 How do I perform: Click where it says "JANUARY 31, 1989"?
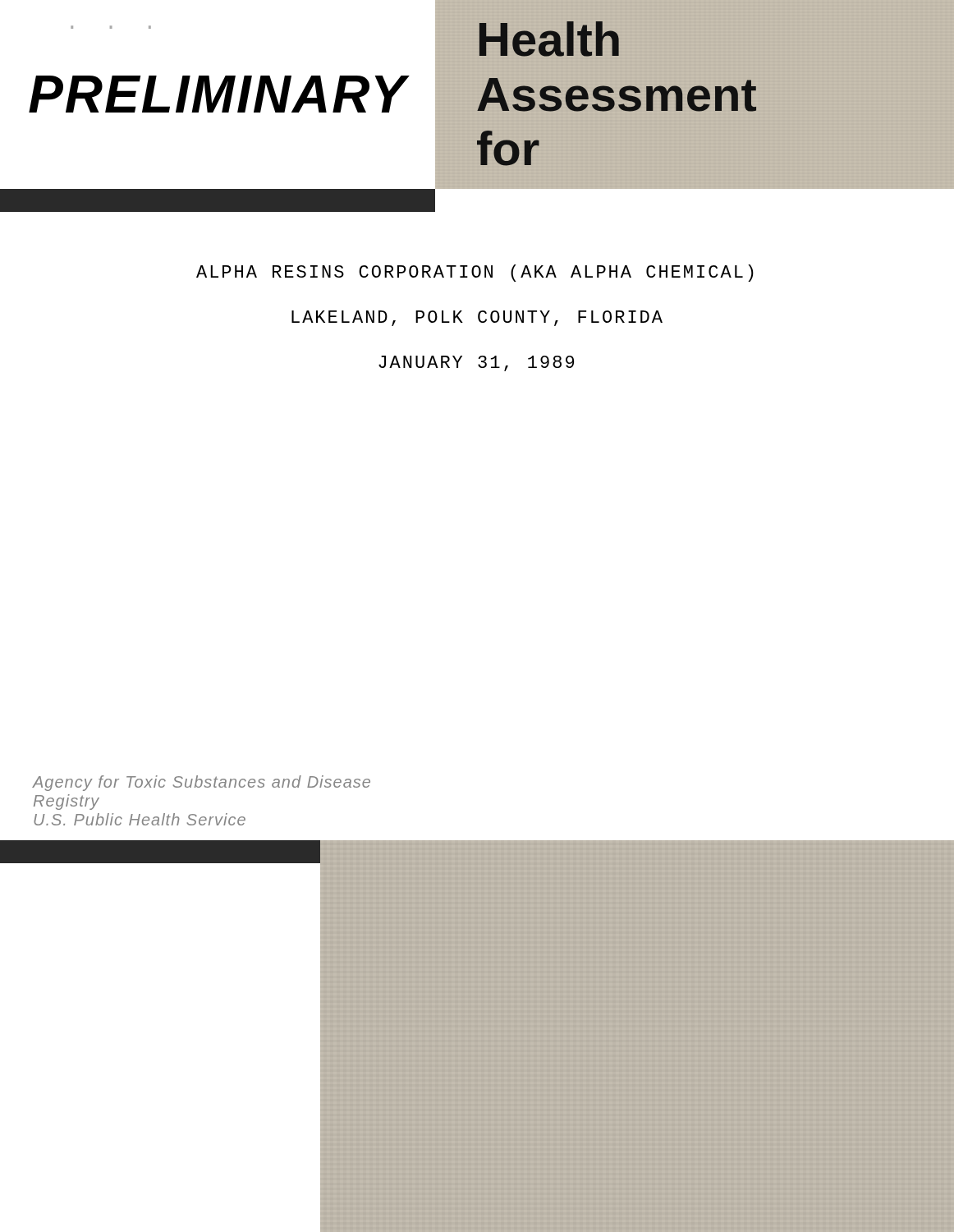tap(477, 363)
